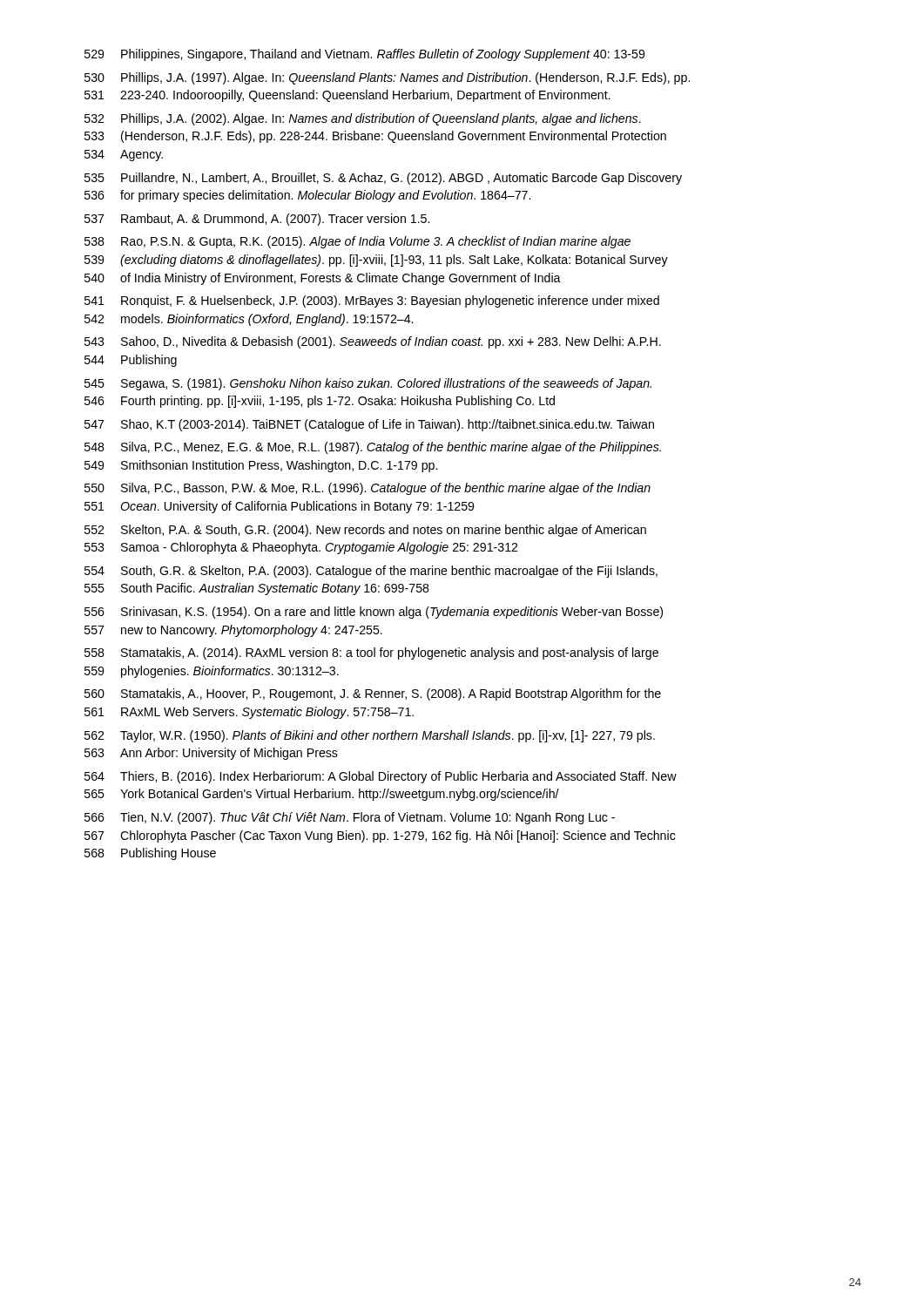Point to the passage starting "541 Ronquist, F. & Huelsenbeck,"
This screenshot has width=924, height=1307.
point(462,310)
